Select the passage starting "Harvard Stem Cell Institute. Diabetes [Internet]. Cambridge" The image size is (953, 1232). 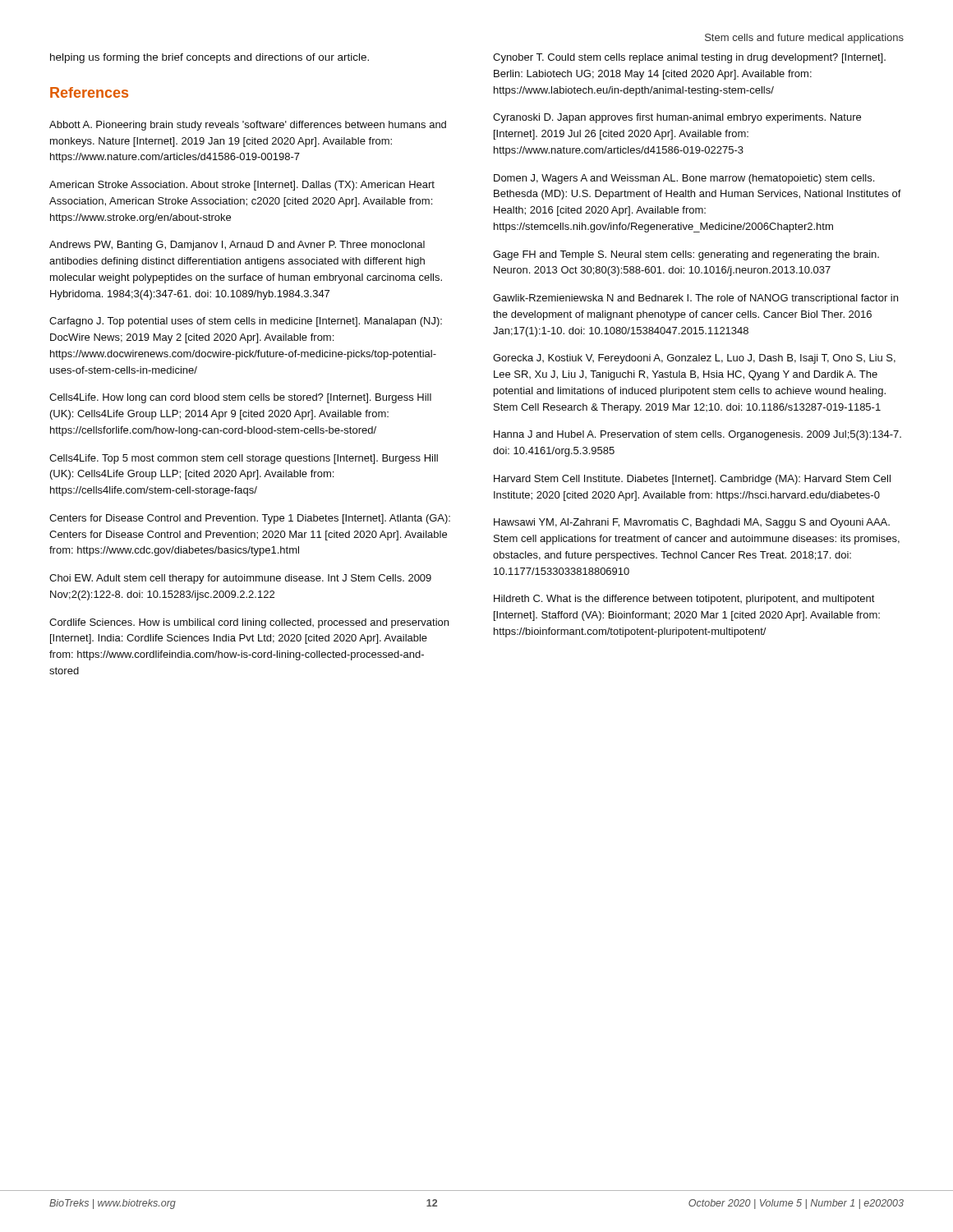[692, 486]
